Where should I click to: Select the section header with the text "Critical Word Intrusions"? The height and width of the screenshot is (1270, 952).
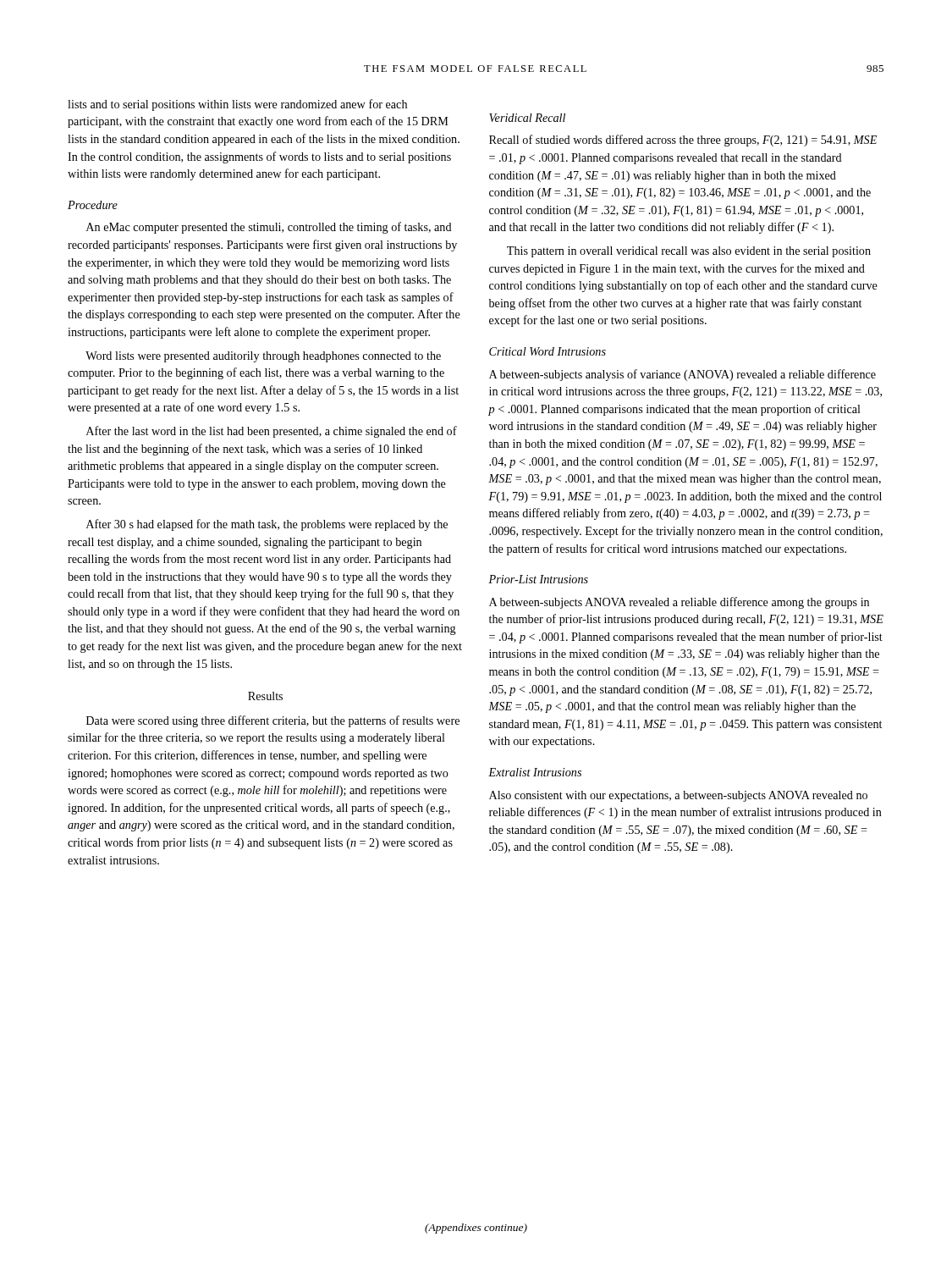[x=548, y=351]
